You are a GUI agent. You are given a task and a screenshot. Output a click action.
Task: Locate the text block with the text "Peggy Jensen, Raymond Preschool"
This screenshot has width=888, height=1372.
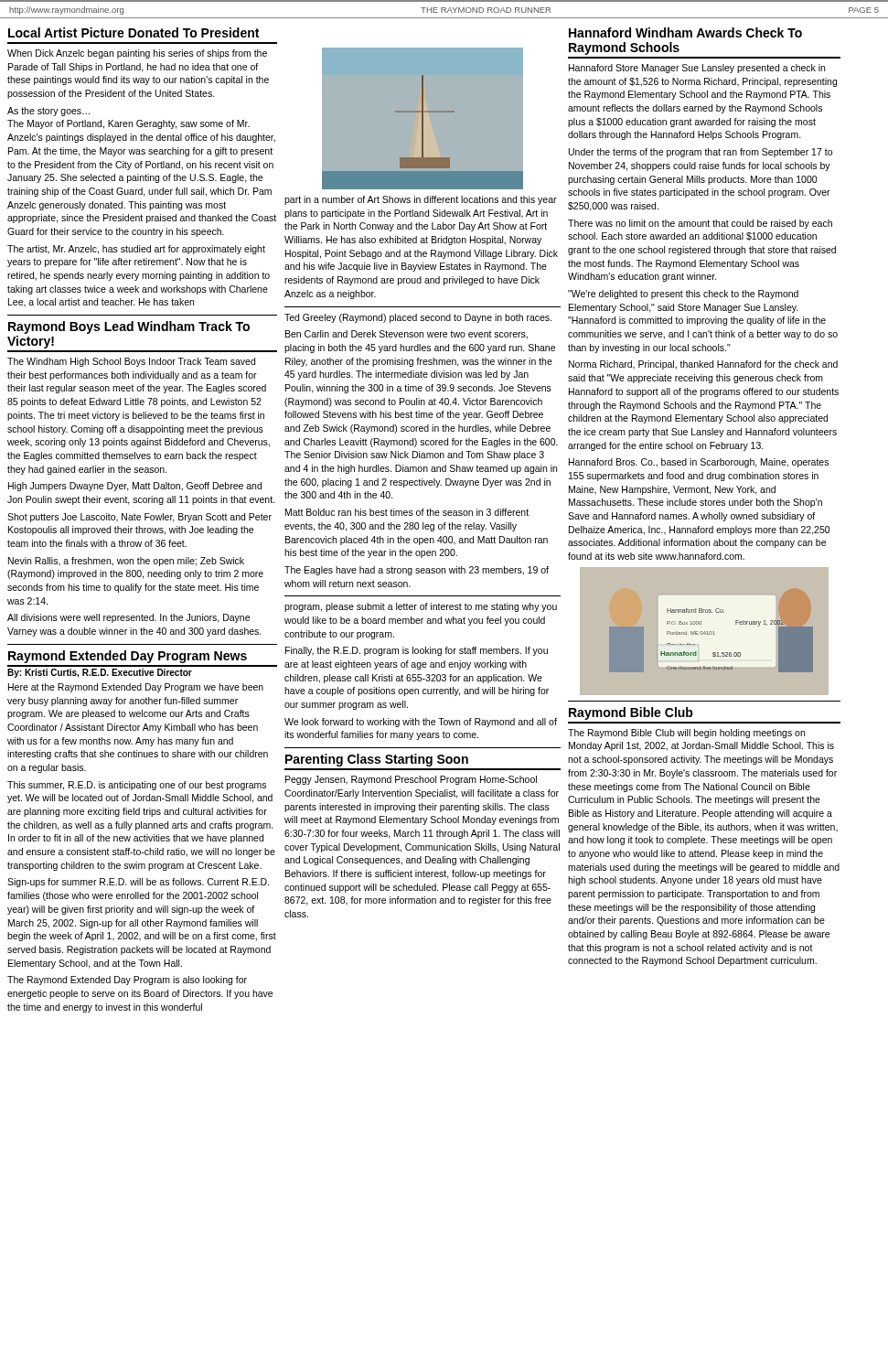423,847
